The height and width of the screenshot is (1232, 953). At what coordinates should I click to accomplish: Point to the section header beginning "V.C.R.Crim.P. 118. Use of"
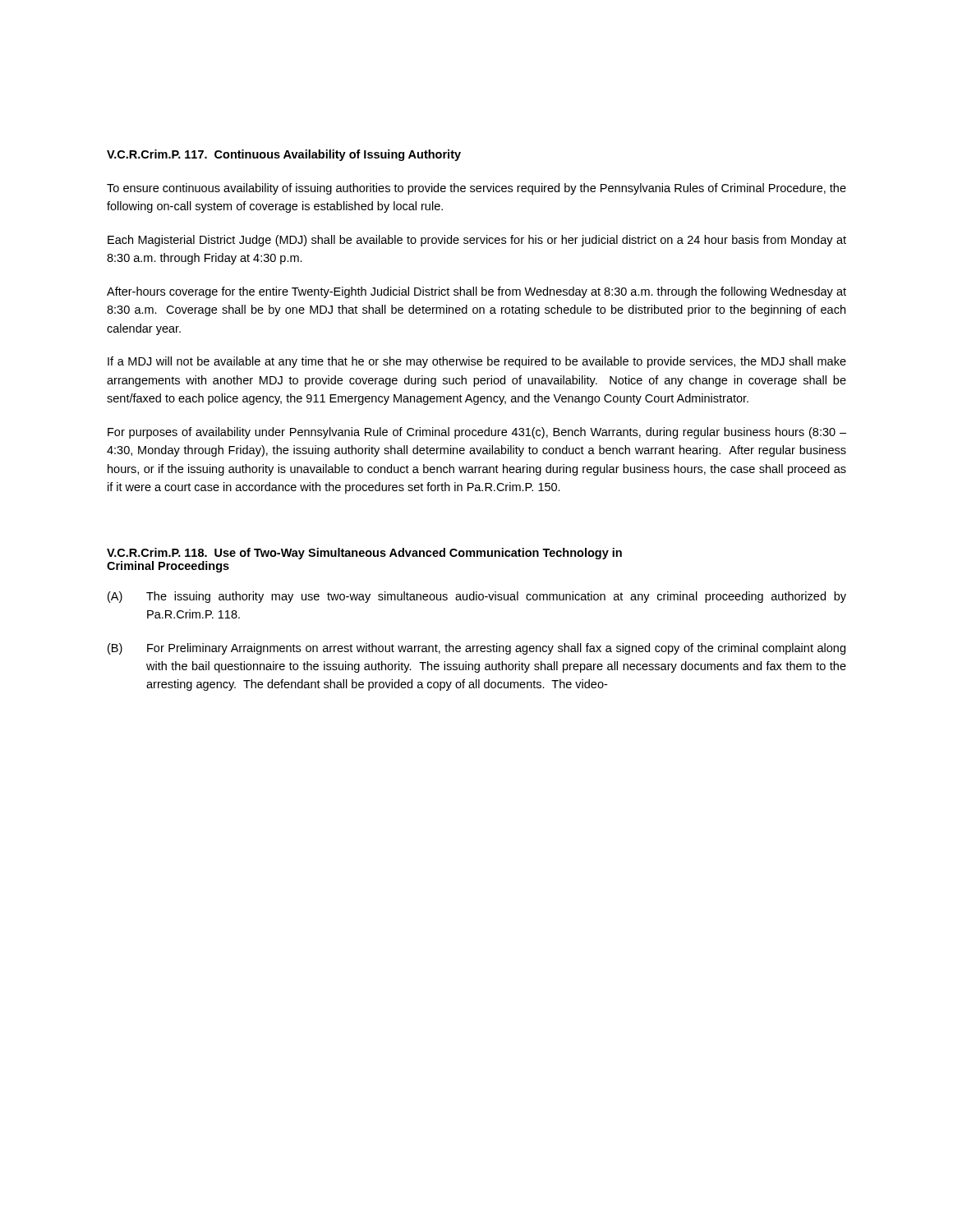365,559
